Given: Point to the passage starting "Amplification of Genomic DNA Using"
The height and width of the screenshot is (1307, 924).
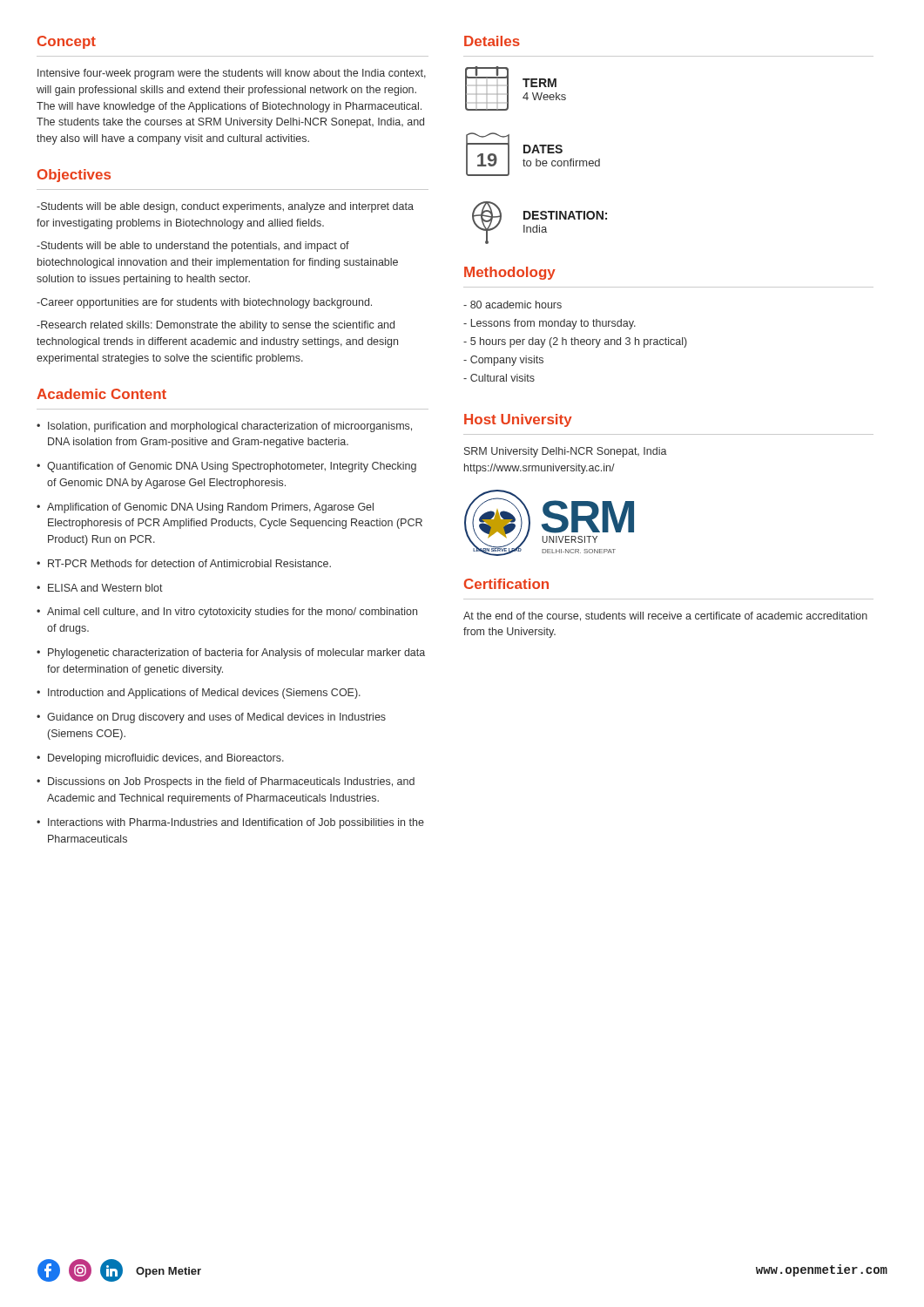Looking at the screenshot, I should coord(235,523).
